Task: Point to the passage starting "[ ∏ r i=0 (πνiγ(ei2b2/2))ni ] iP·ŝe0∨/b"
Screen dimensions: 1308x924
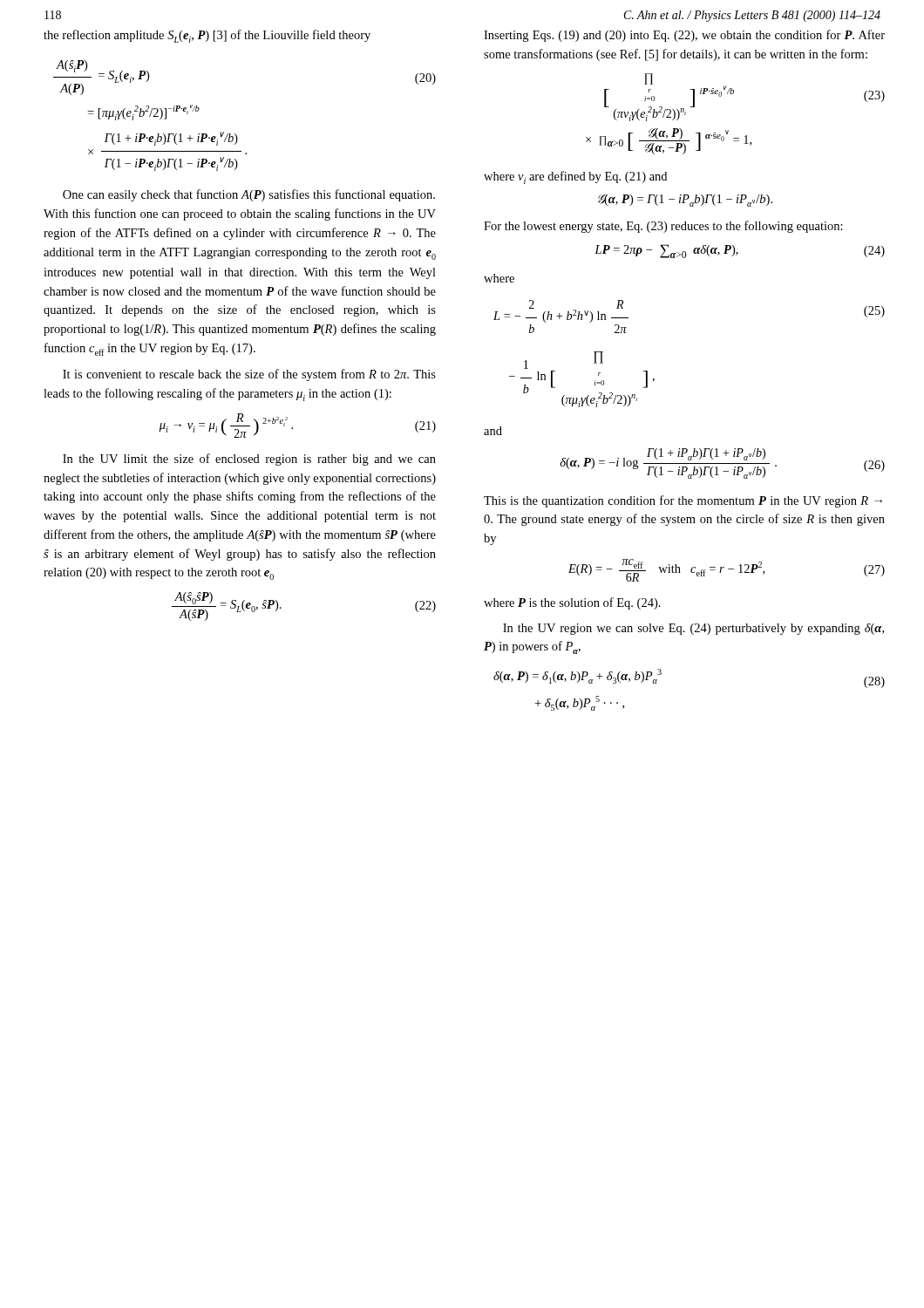Action: pos(684,114)
